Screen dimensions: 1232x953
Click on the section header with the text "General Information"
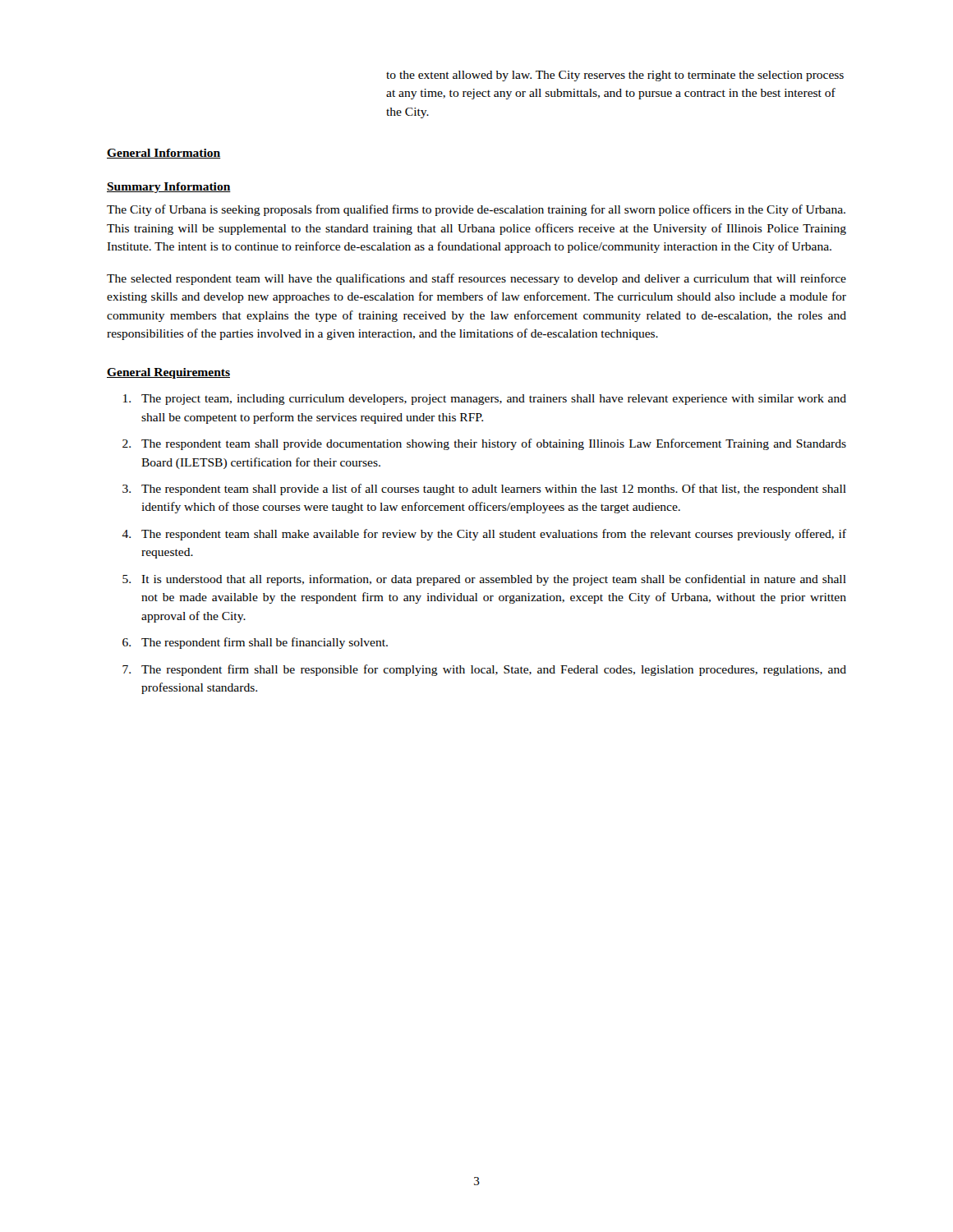tap(164, 153)
